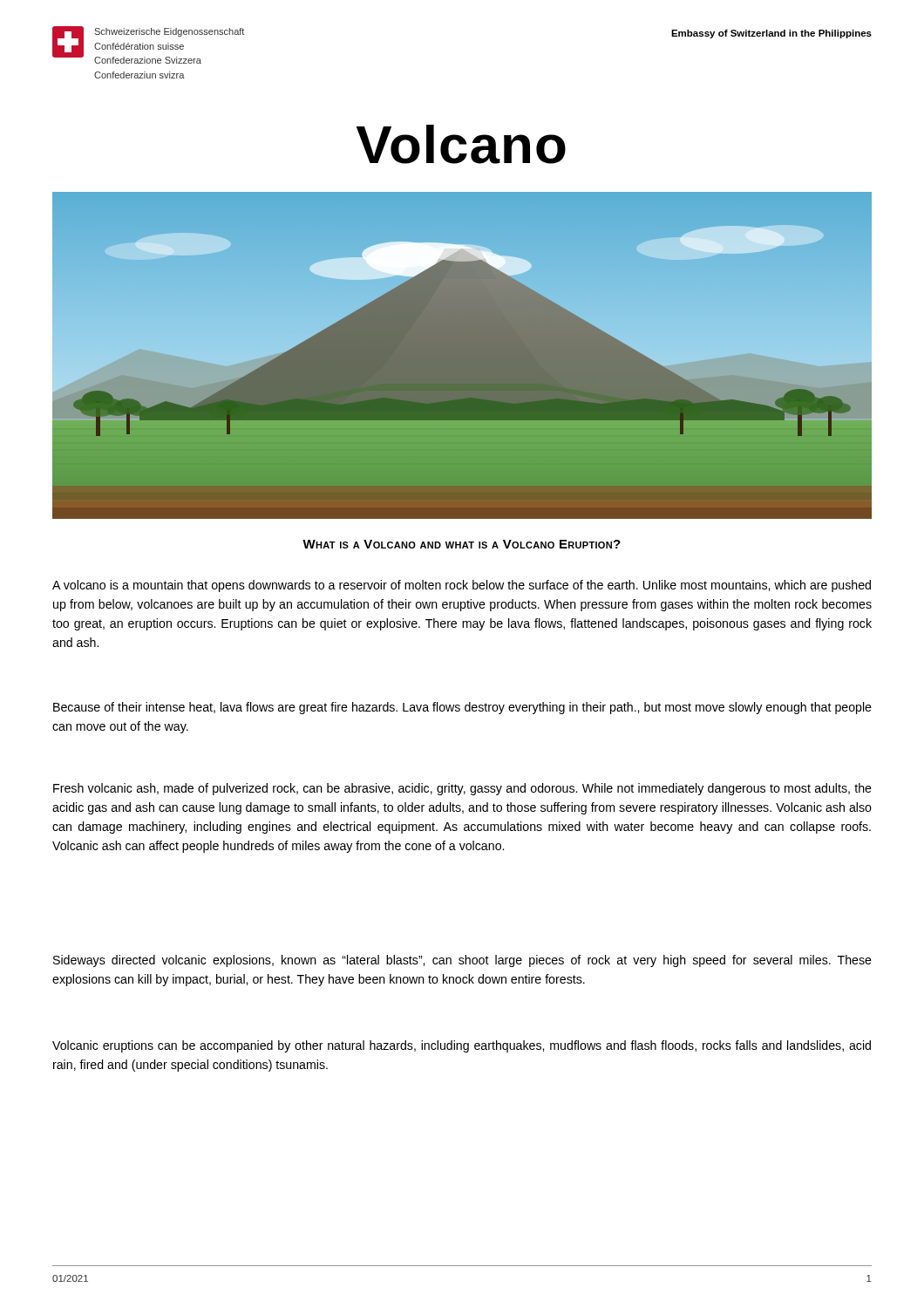Find the text block that says "Volcanic eruptions can be accompanied by"
The image size is (924, 1308).
[x=462, y=1055]
